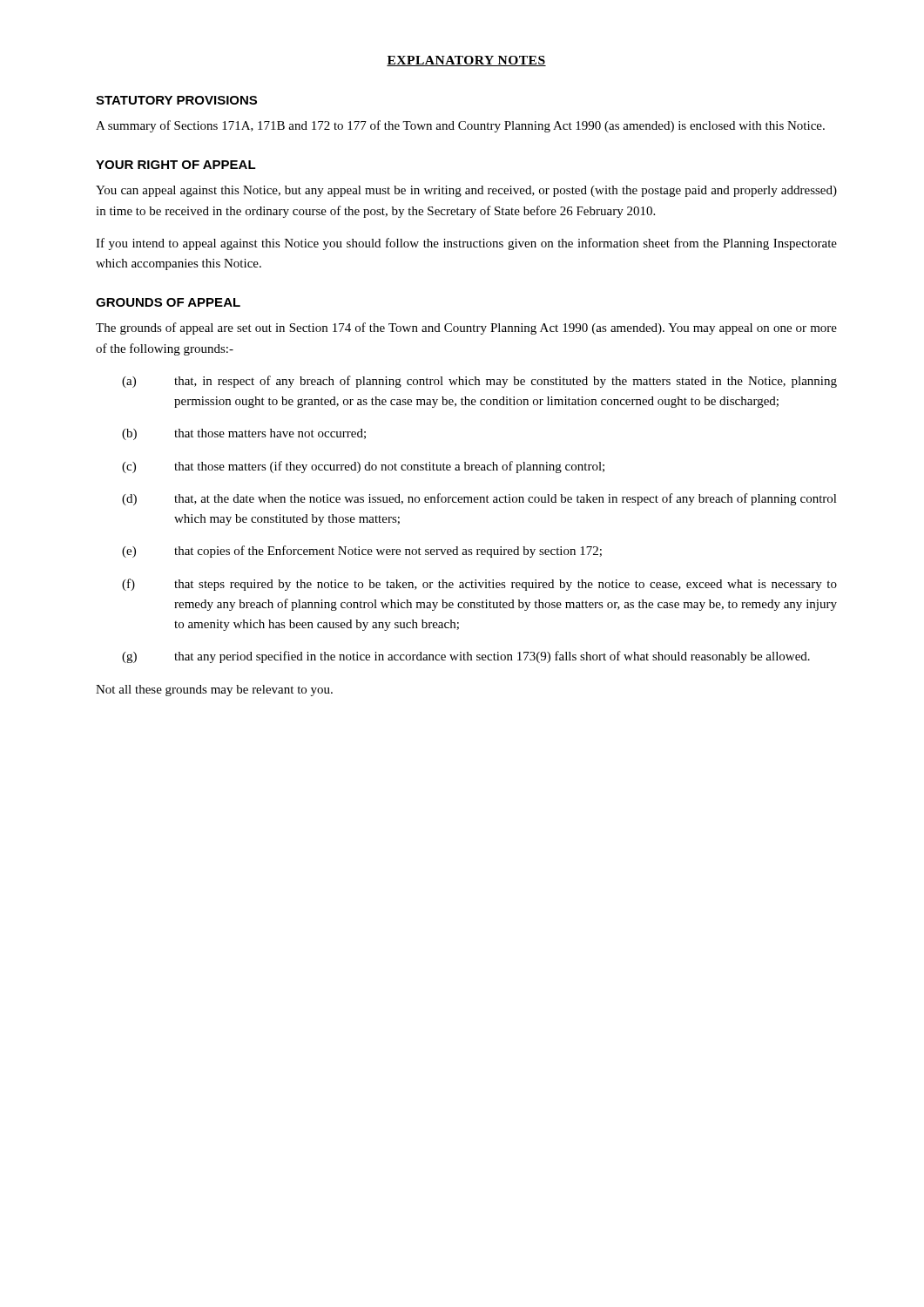Find the list item containing "(b) that those matters have not occurred;"
Screen dimensions: 1307x924
coord(244,434)
